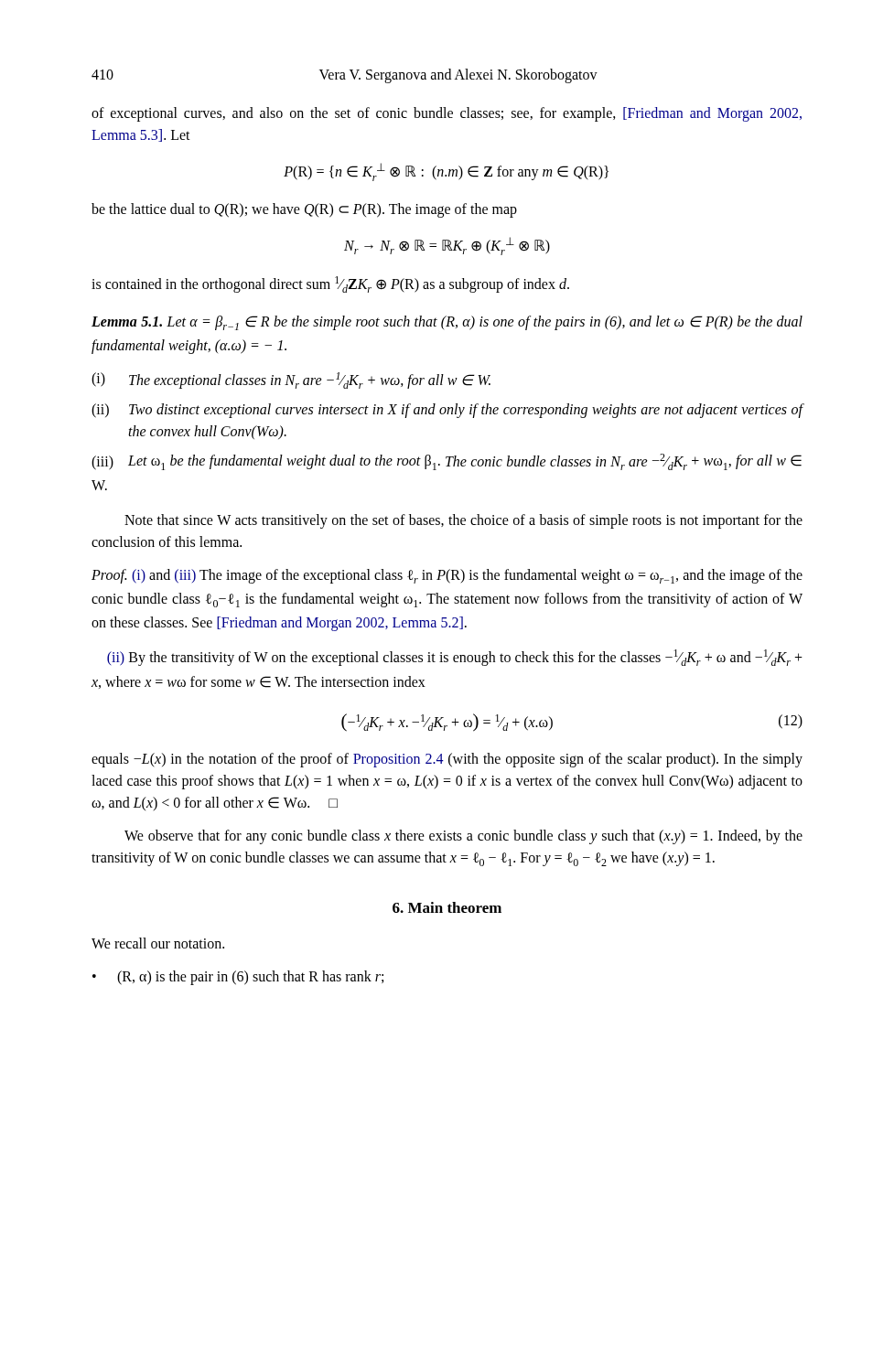
Task: Point to the passage starting "is contained in the orthogonal direct sum 1⁄dZKr"
Action: 447,285
